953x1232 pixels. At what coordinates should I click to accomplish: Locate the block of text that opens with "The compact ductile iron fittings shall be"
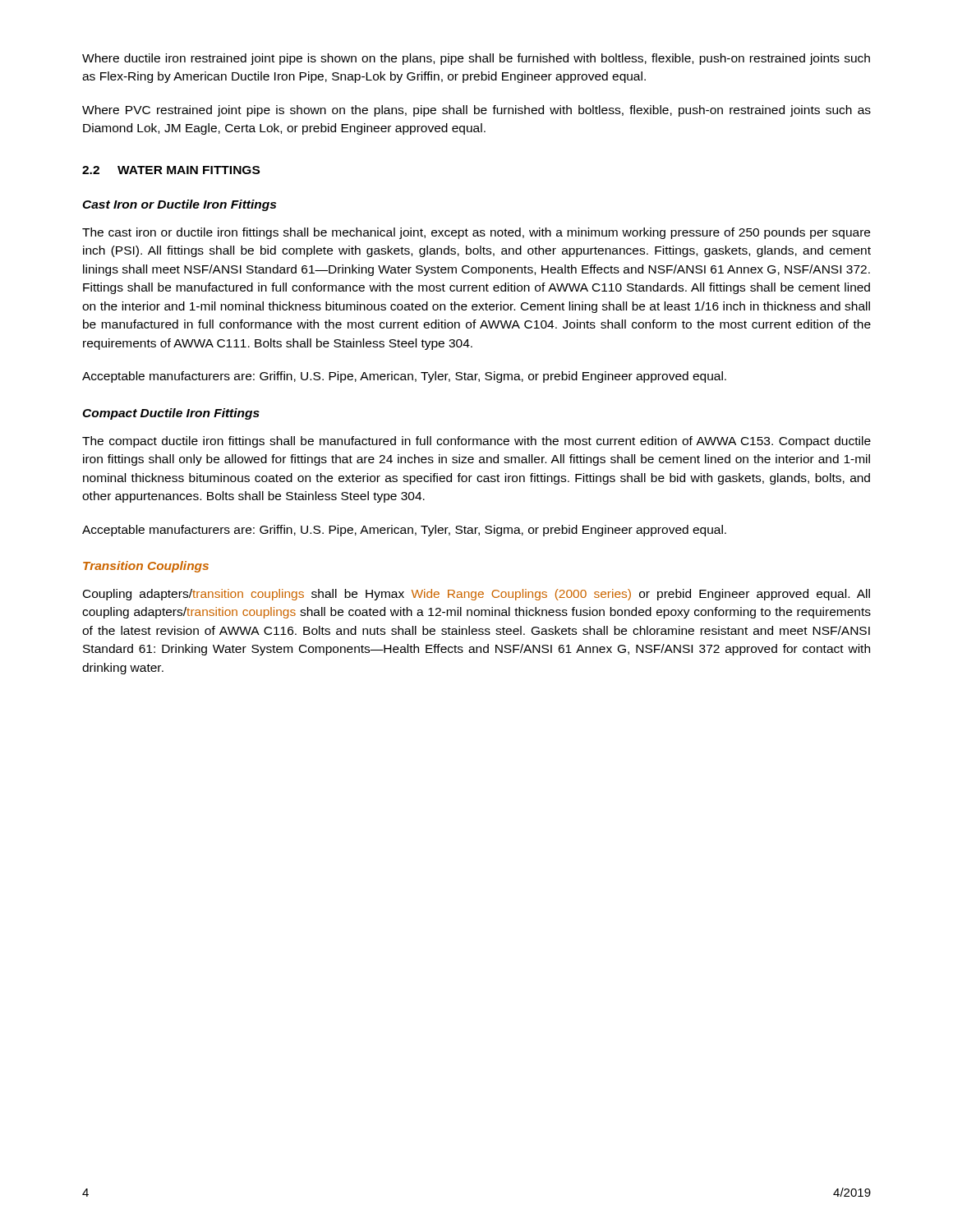[x=476, y=468]
